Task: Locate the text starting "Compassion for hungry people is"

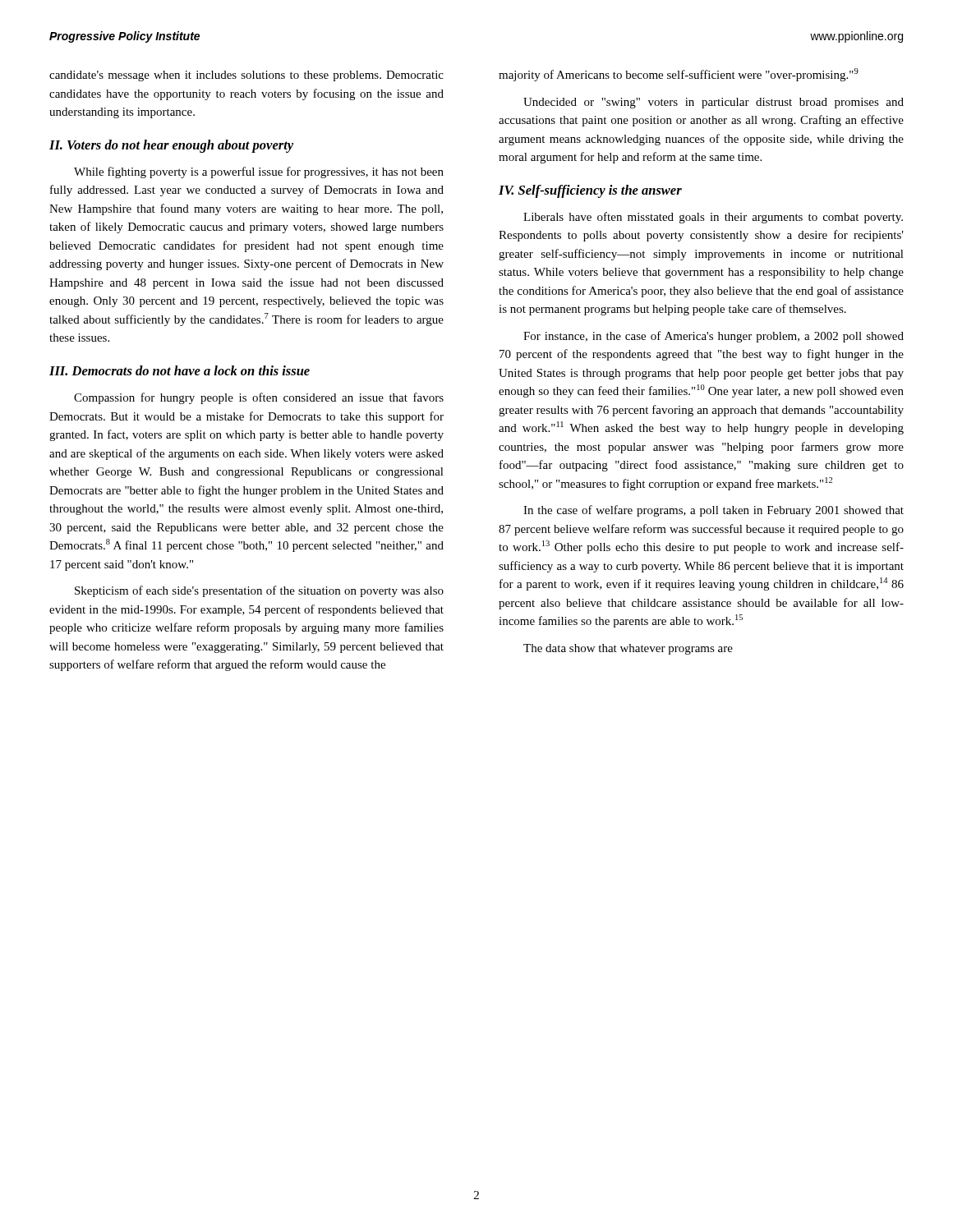Action: pyautogui.click(x=246, y=531)
